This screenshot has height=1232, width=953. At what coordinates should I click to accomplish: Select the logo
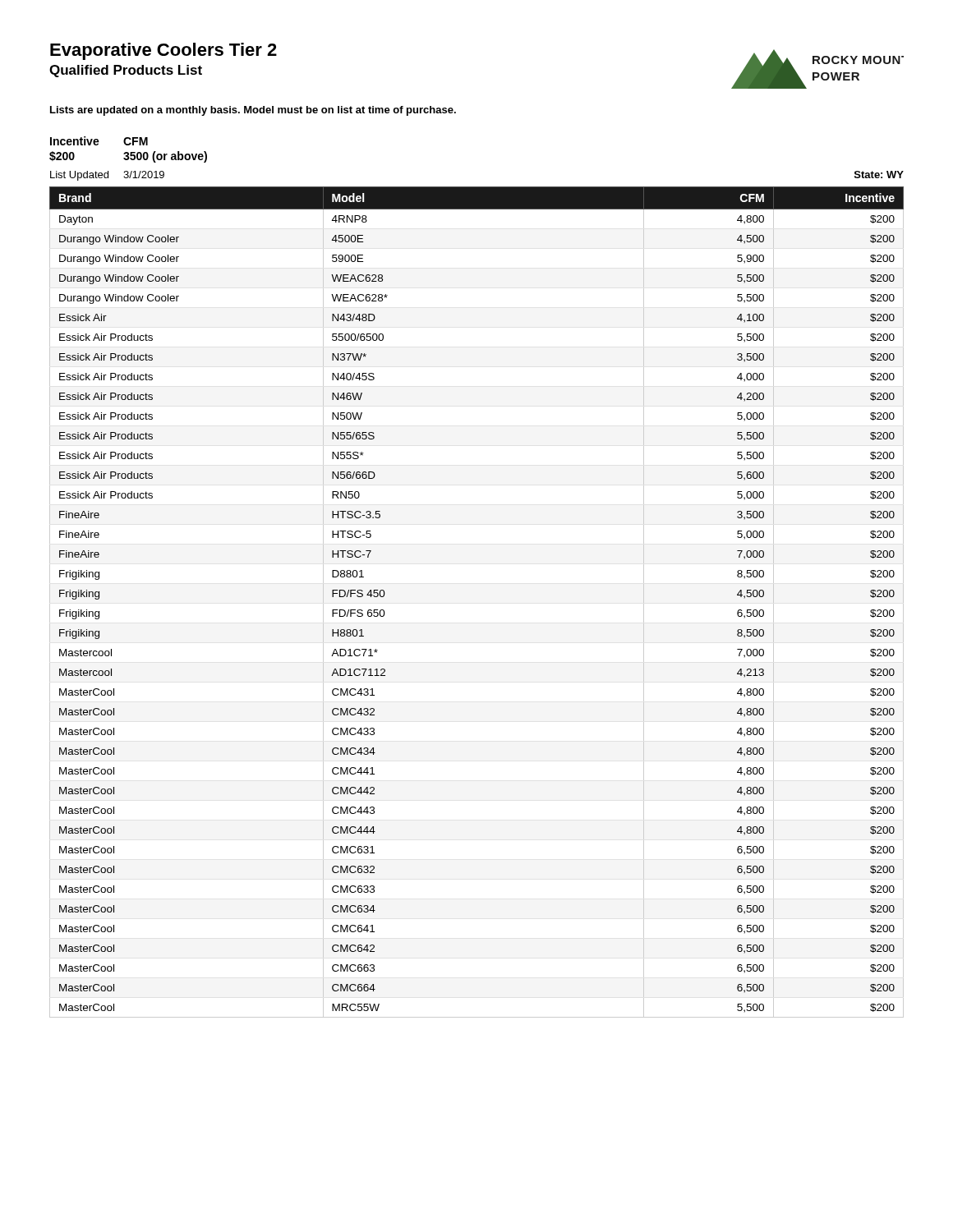(x=817, y=69)
